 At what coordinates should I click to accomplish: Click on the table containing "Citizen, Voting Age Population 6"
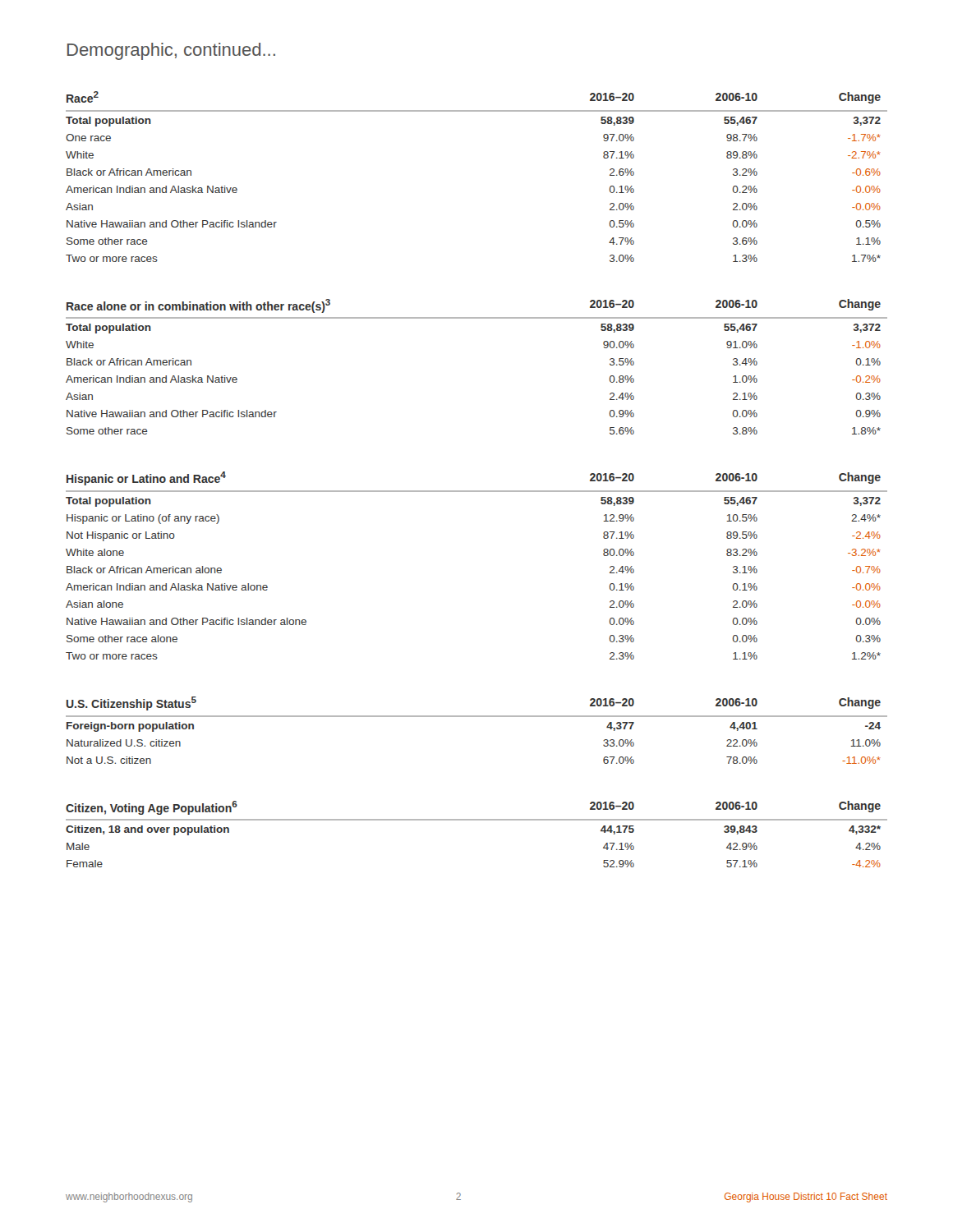[x=476, y=833]
